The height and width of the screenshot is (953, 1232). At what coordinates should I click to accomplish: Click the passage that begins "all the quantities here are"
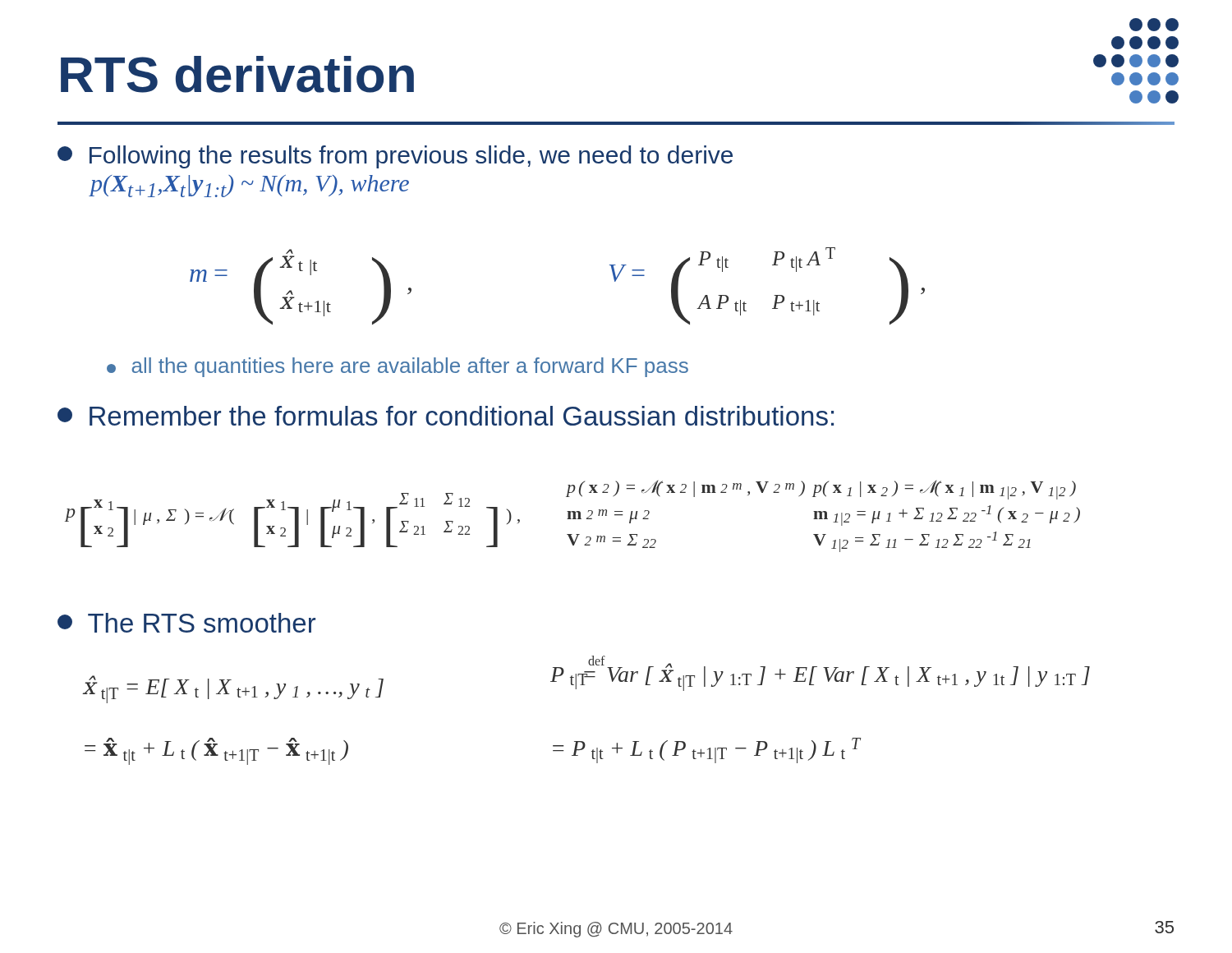tap(398, 366)
